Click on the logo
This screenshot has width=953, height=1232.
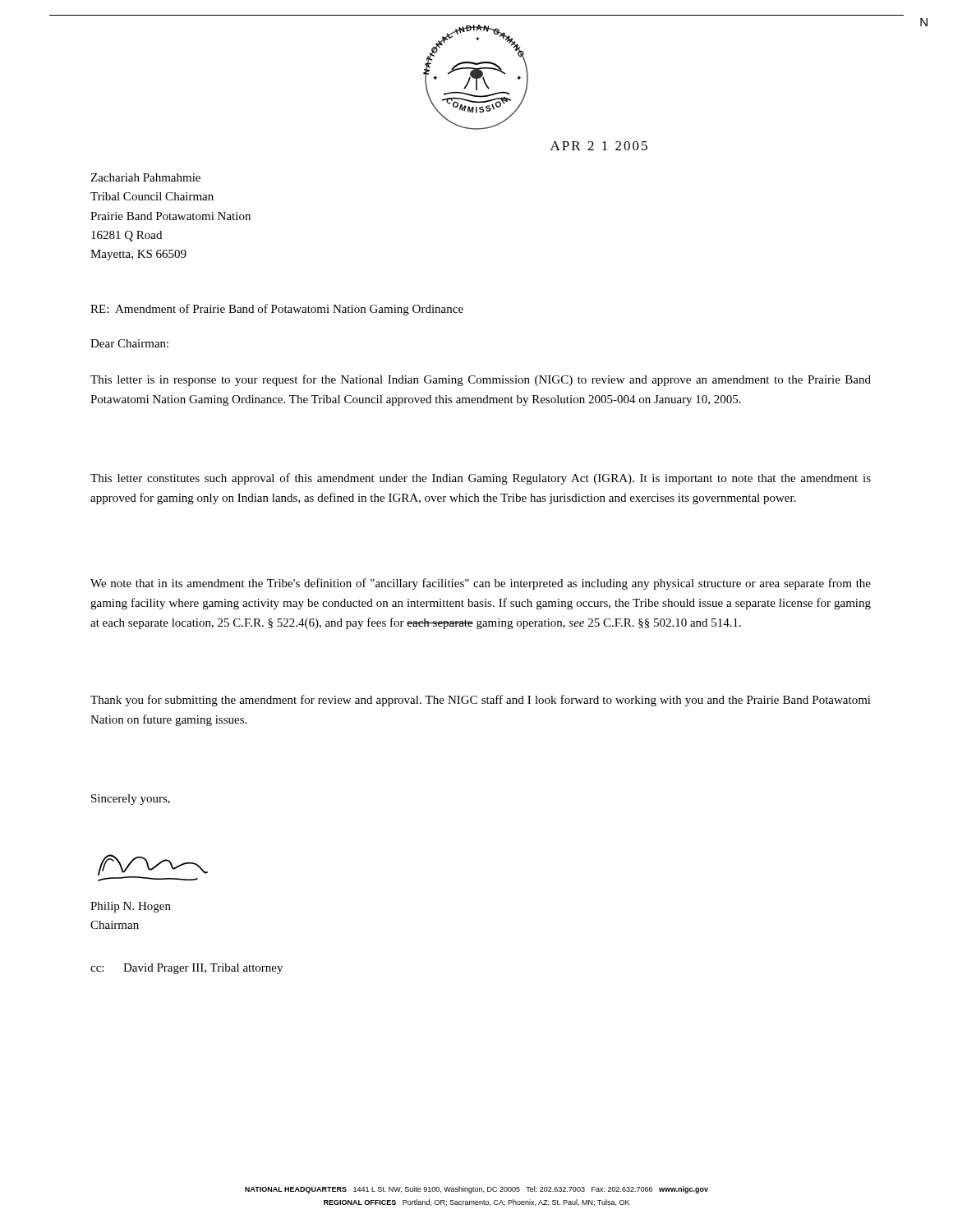tap(476, 78)
